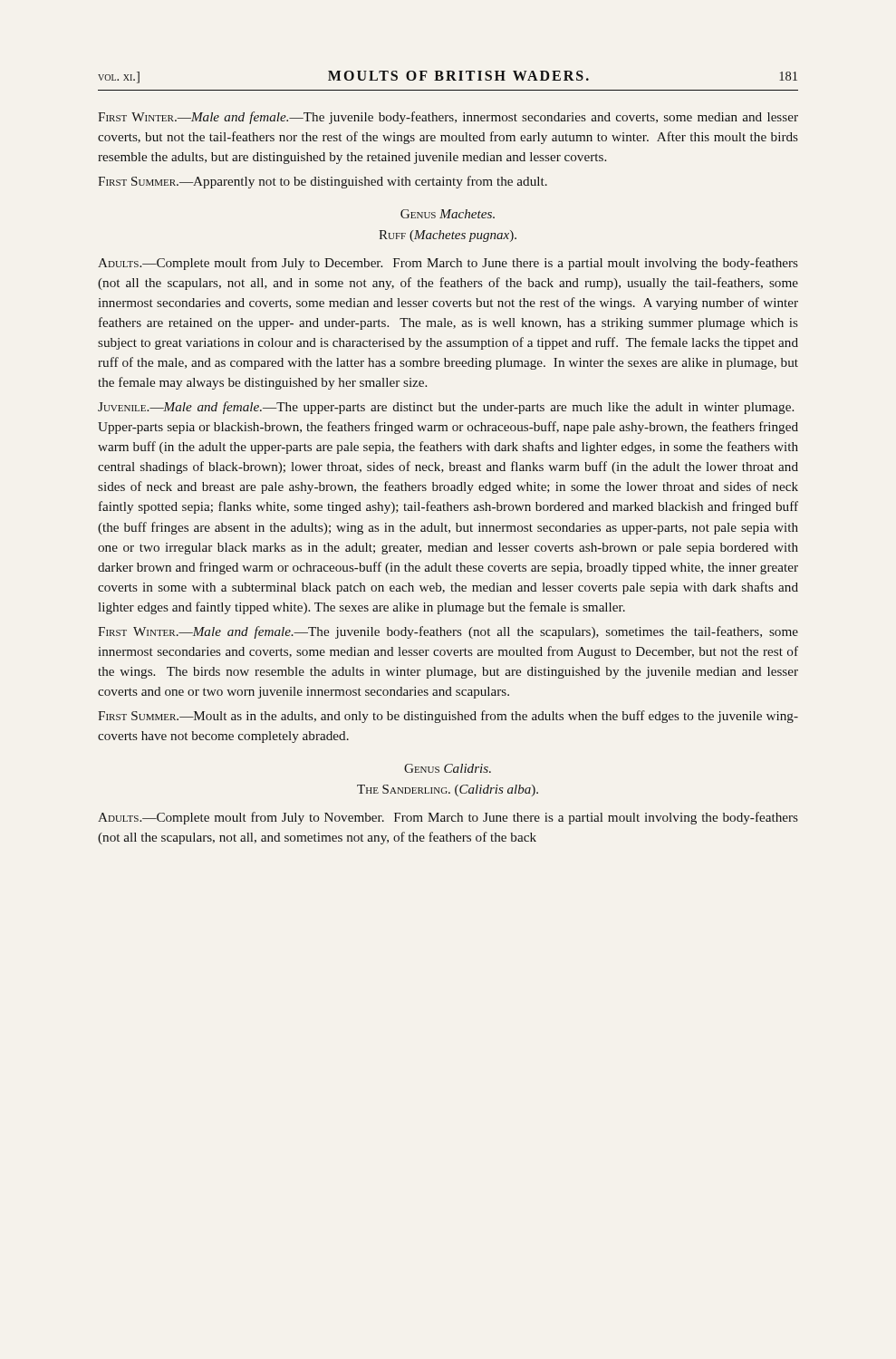The image size is (896, 1359).
Task: Find the section header on this page that starts "The Sanderling. (Calidris"
Action: [448, 789]
